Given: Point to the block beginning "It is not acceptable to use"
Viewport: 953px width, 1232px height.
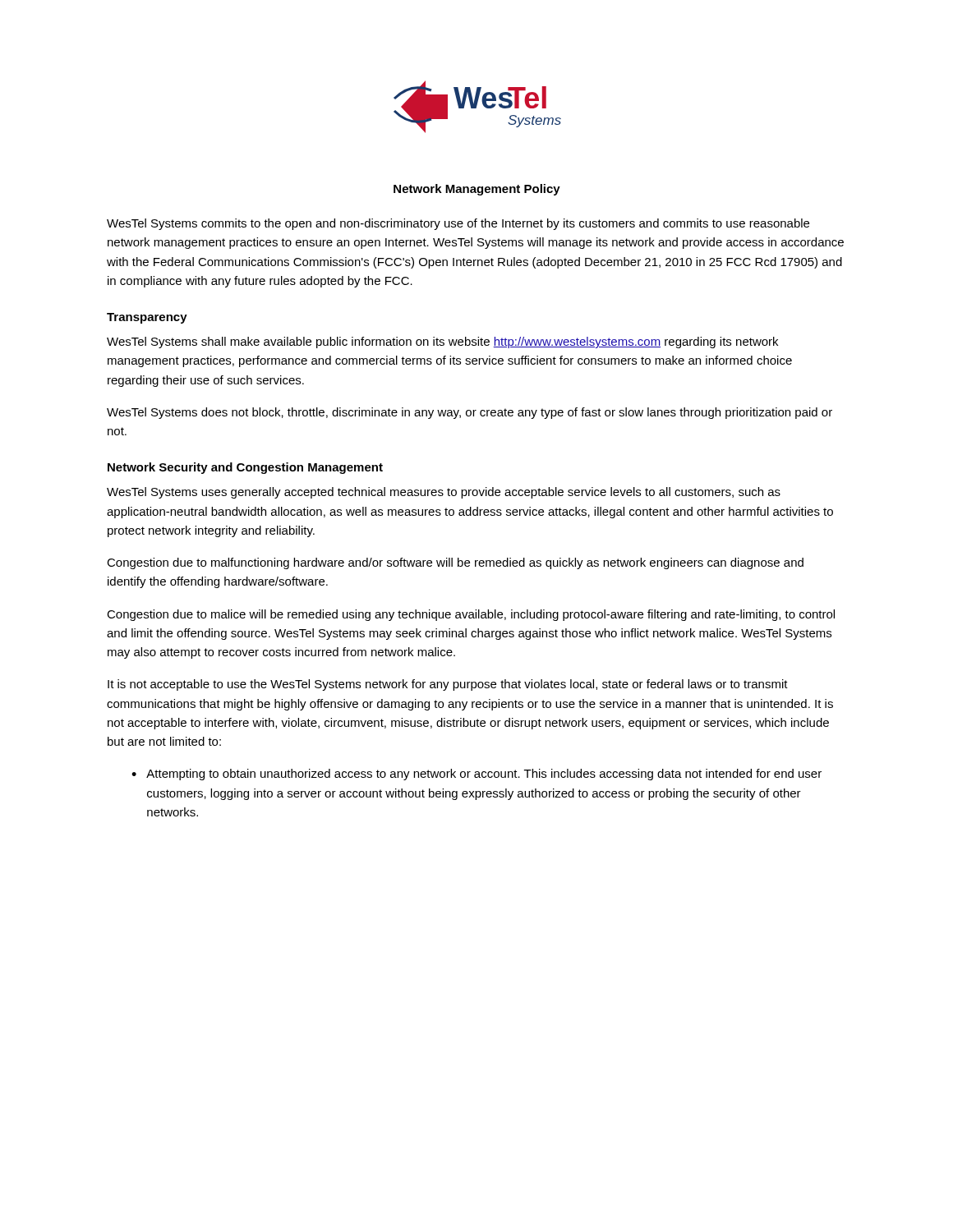Looking at the screenshot, I should 470,713.
